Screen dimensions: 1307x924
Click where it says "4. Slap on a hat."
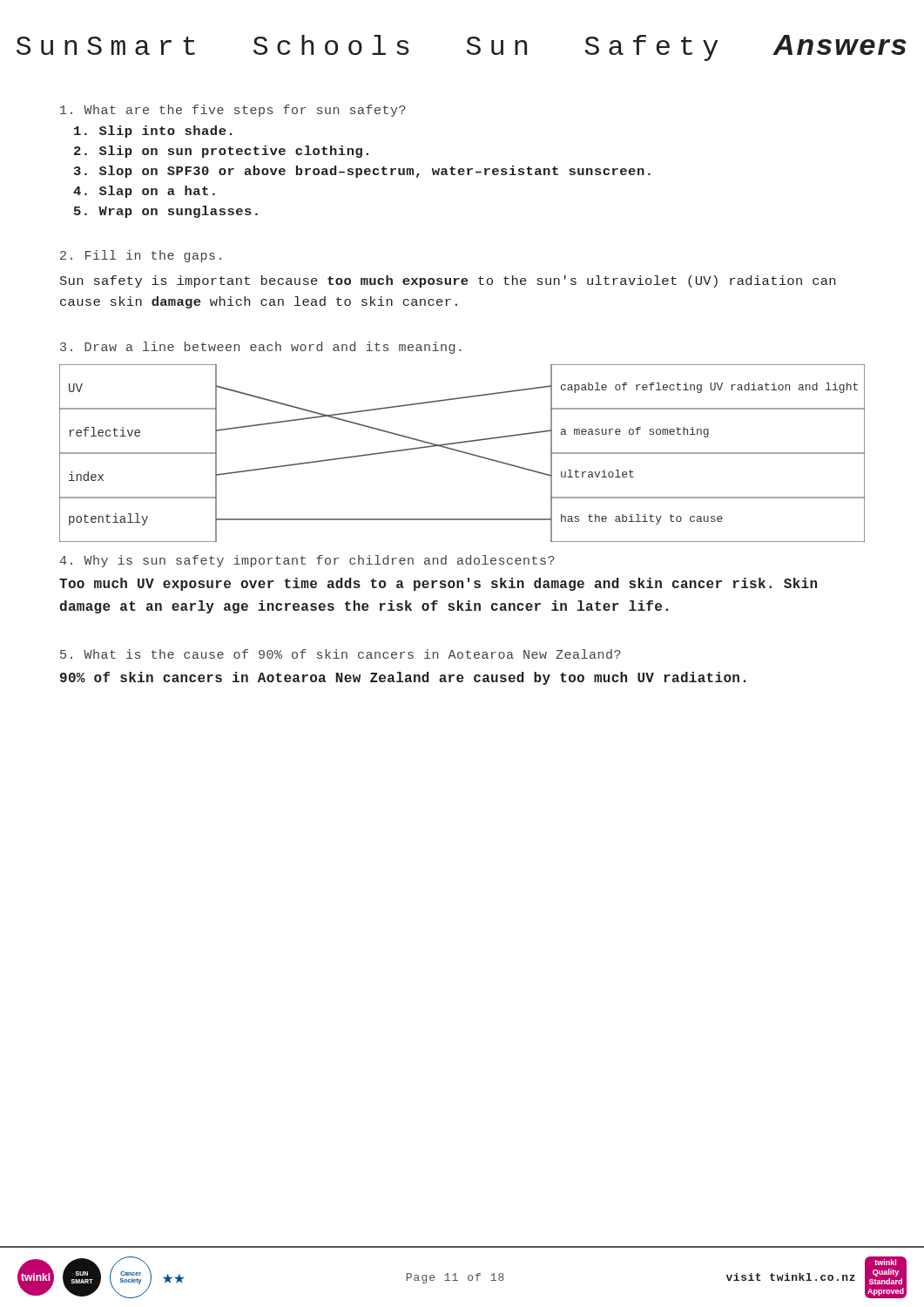point(146,192)
